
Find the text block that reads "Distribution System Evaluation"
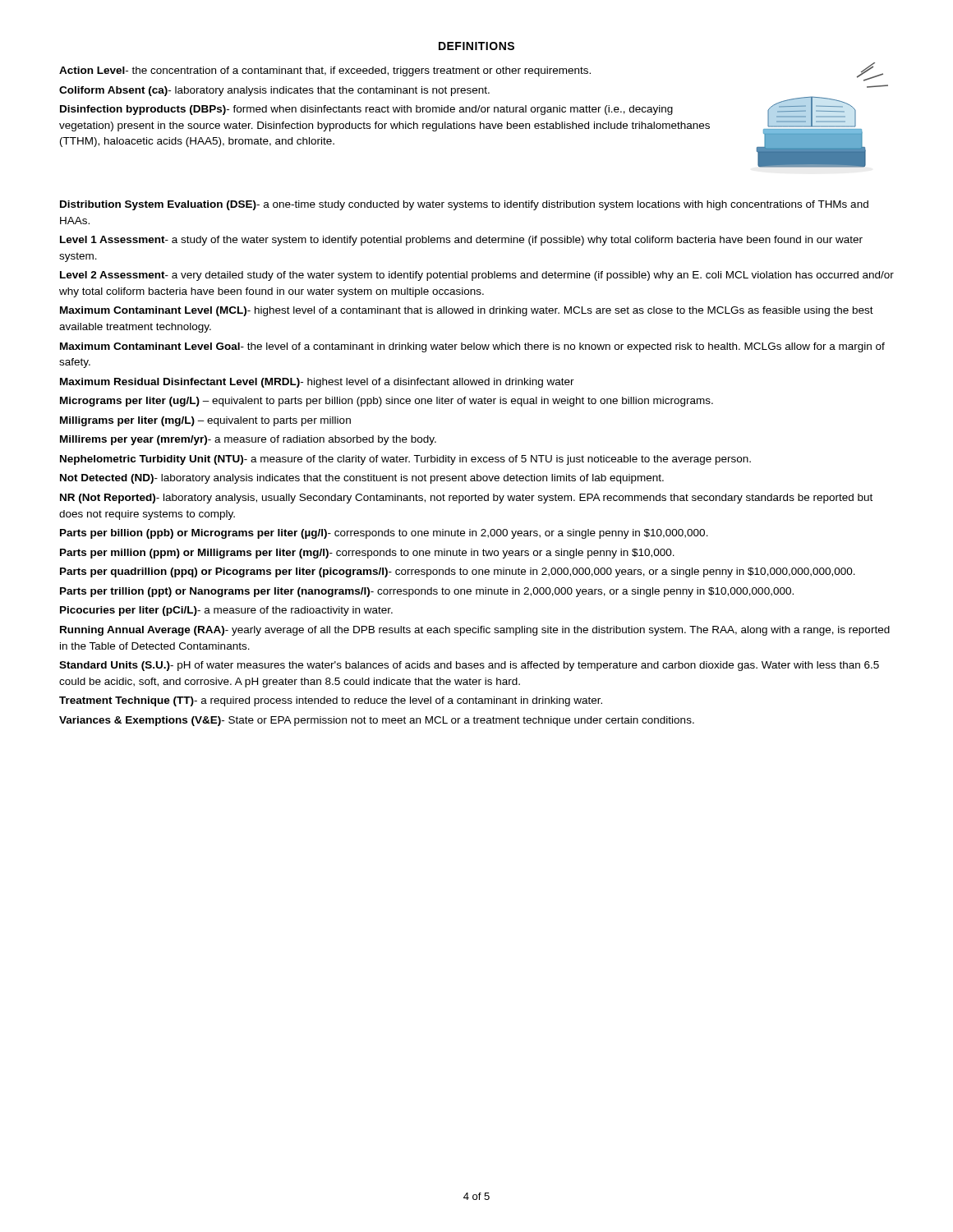click(x=476, y=212)
